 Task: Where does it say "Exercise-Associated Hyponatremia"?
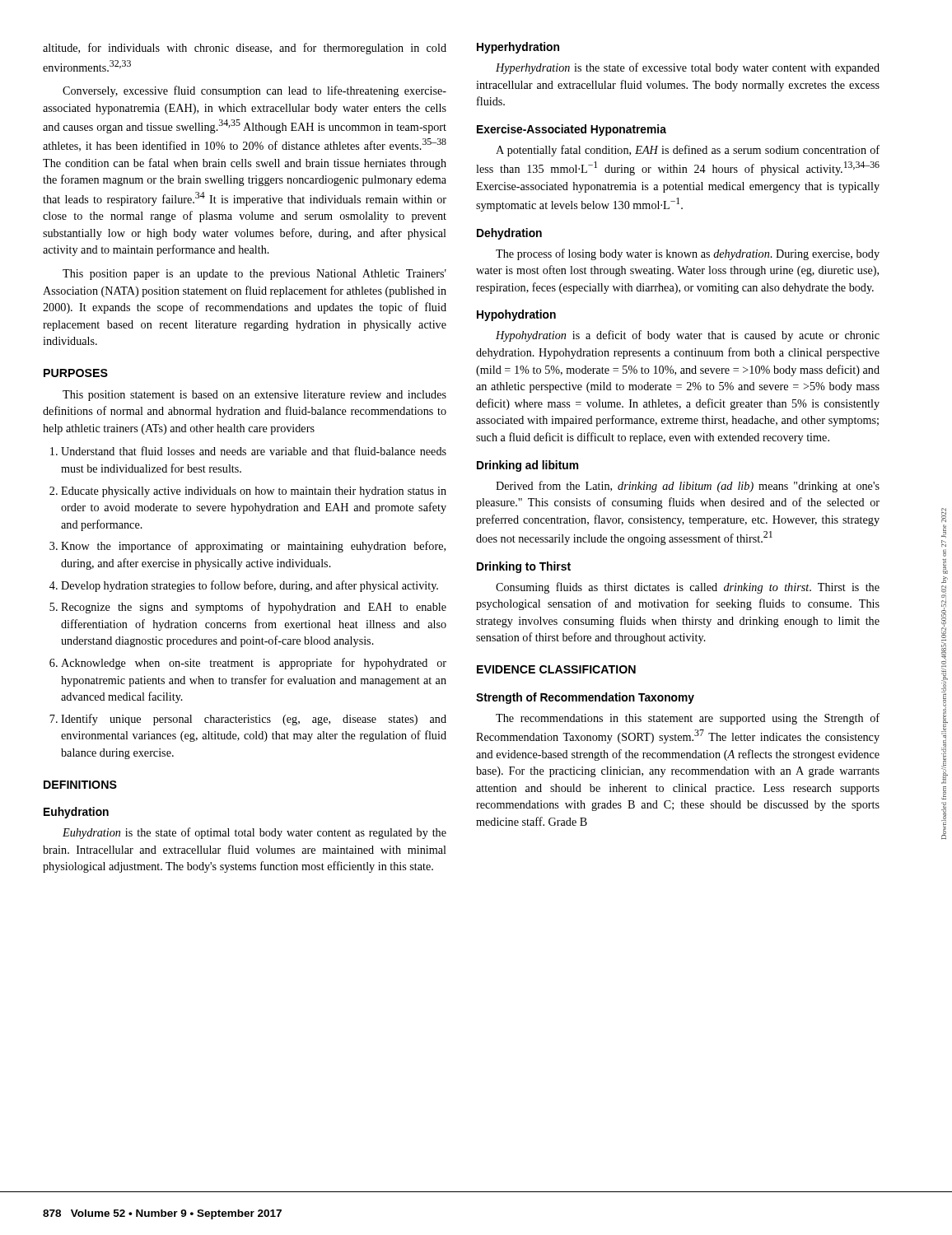pos(572,130)
